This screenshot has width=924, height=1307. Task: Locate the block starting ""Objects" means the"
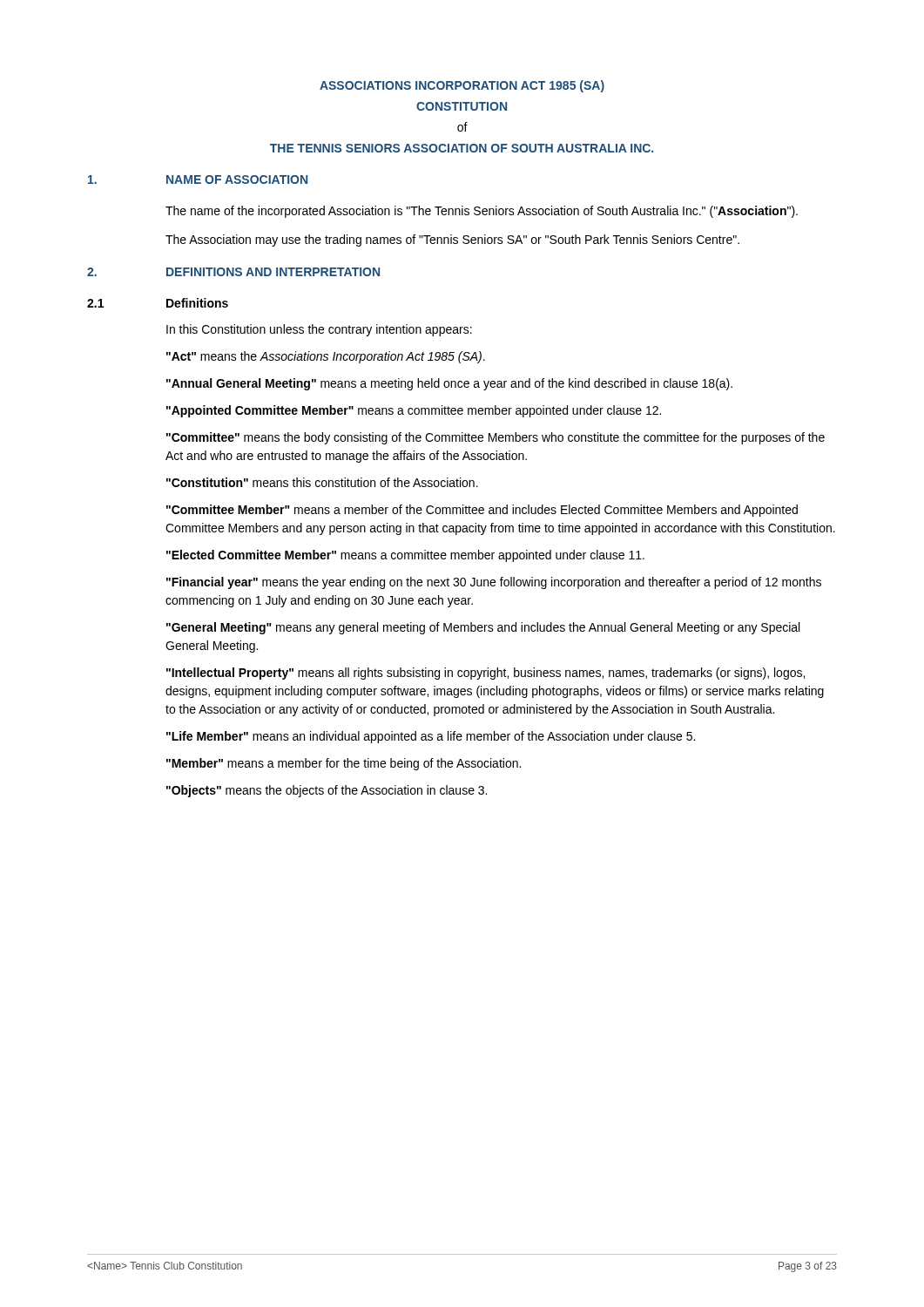327,790
